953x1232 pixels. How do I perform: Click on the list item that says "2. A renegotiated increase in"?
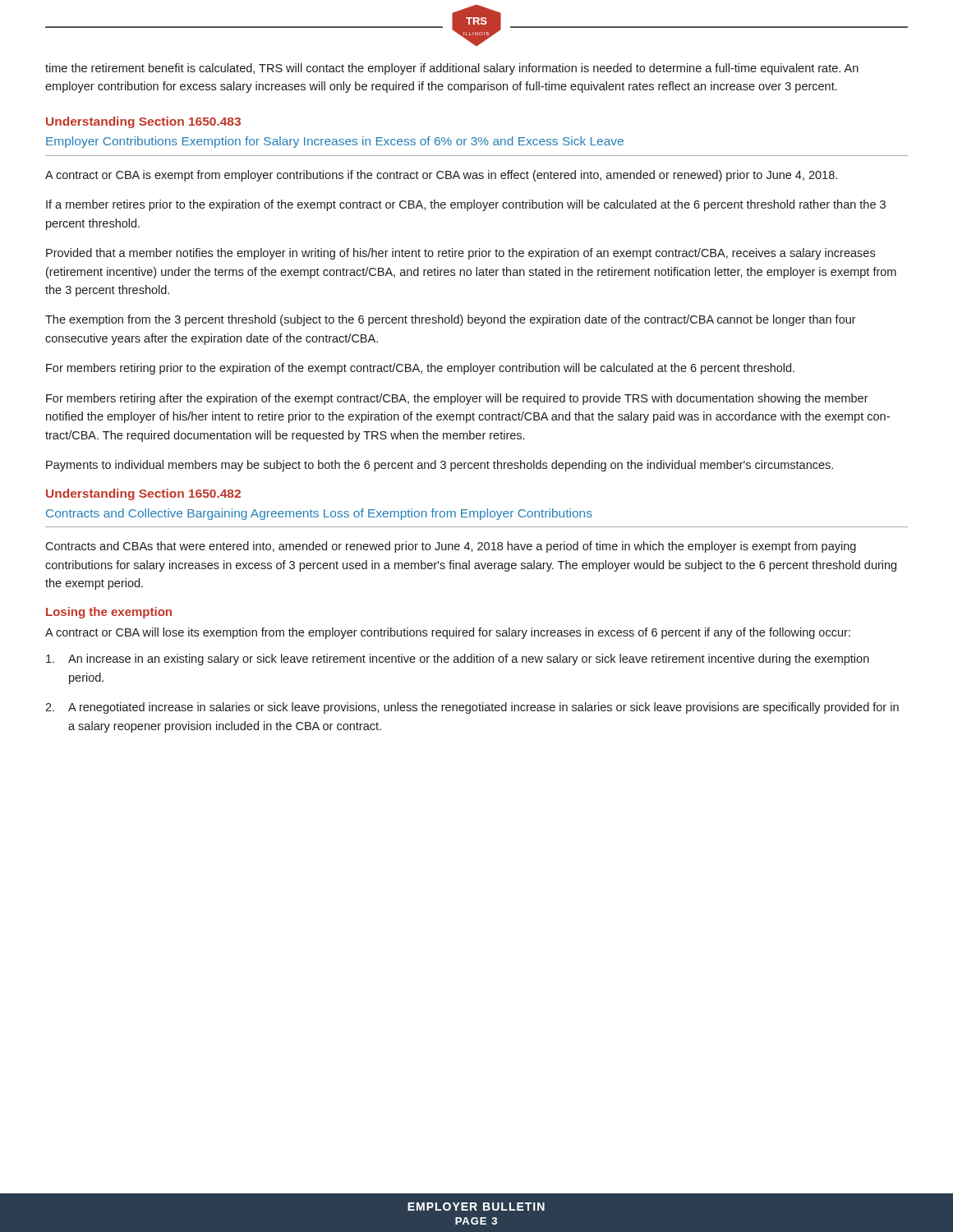476,717
